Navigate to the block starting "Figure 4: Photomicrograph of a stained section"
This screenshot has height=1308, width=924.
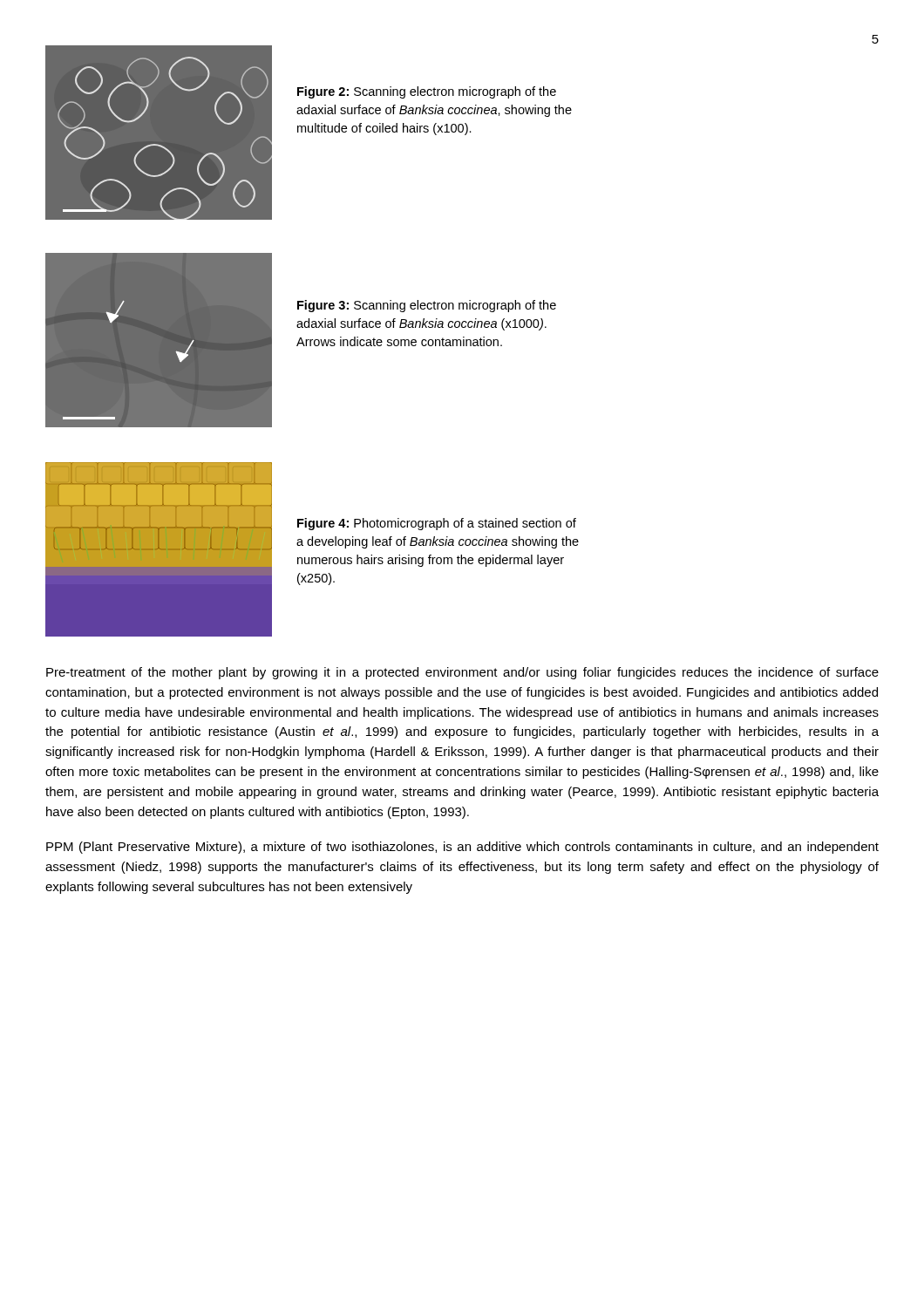(438, 551)
